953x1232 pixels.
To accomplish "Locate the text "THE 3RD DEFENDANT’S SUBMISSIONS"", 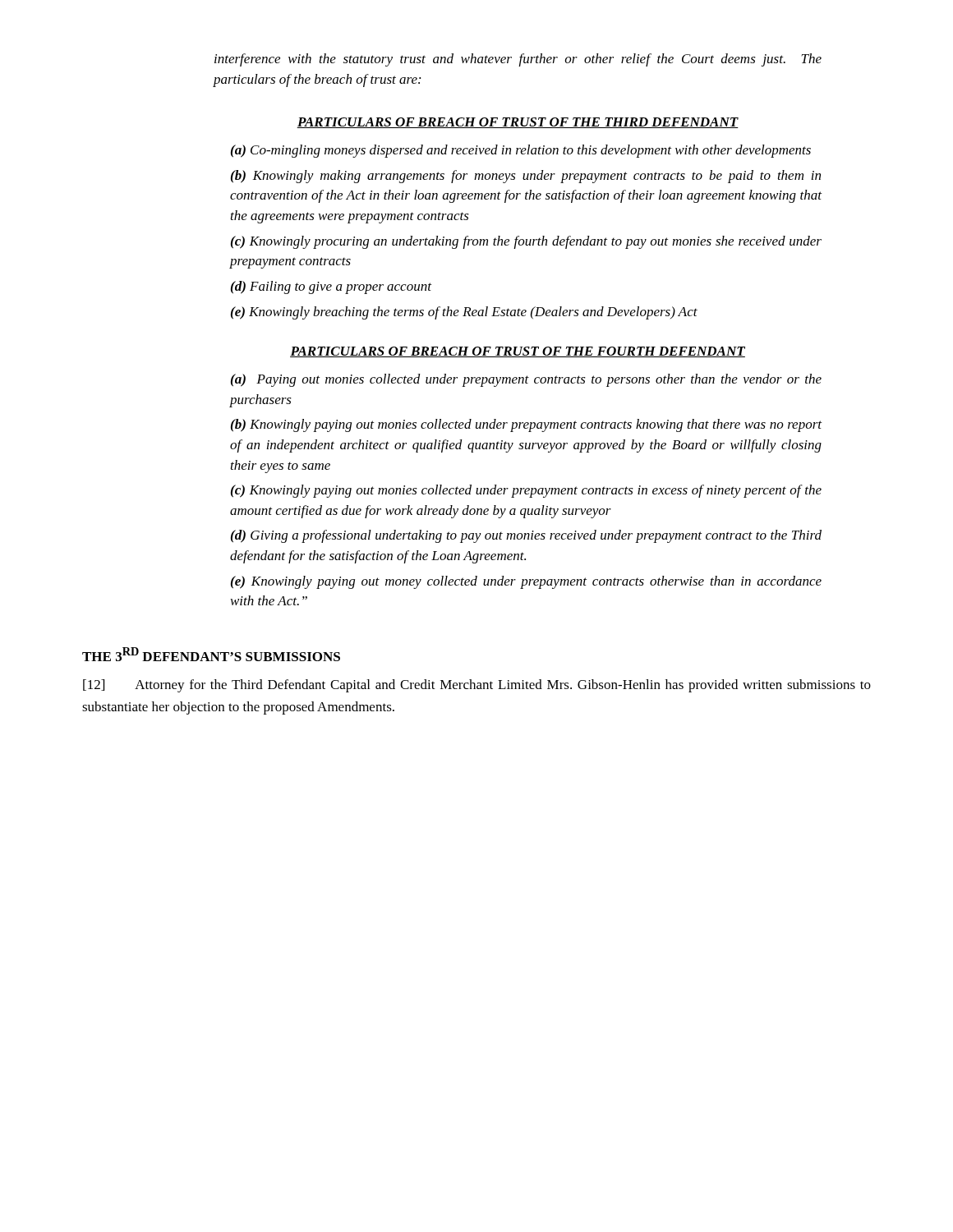I will pyautogui.click(x=211, y=654).
